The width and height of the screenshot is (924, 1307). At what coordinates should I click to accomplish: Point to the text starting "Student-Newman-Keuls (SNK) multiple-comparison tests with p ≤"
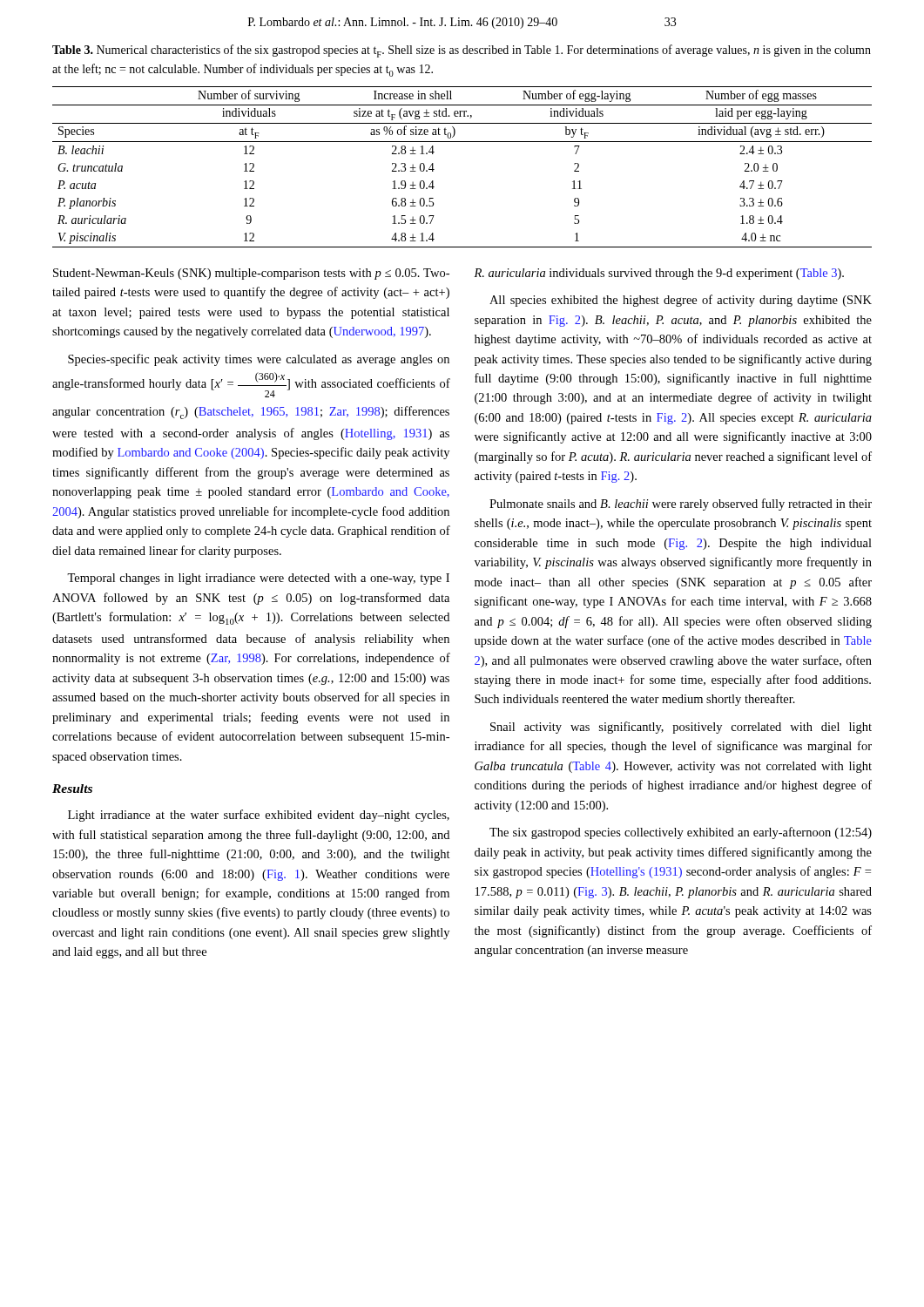click(251, 514)
